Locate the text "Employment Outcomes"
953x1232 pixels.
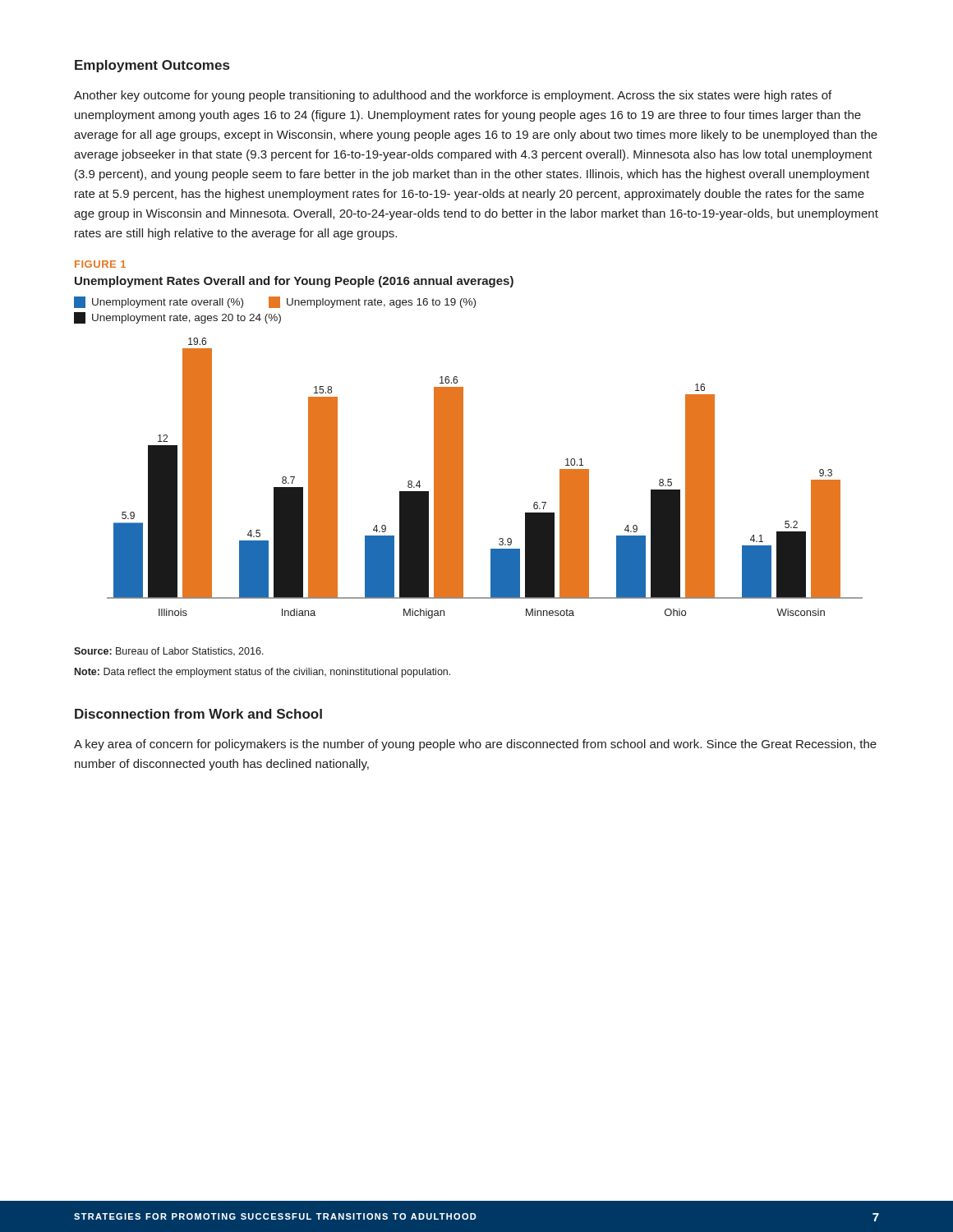pos(152,65)
